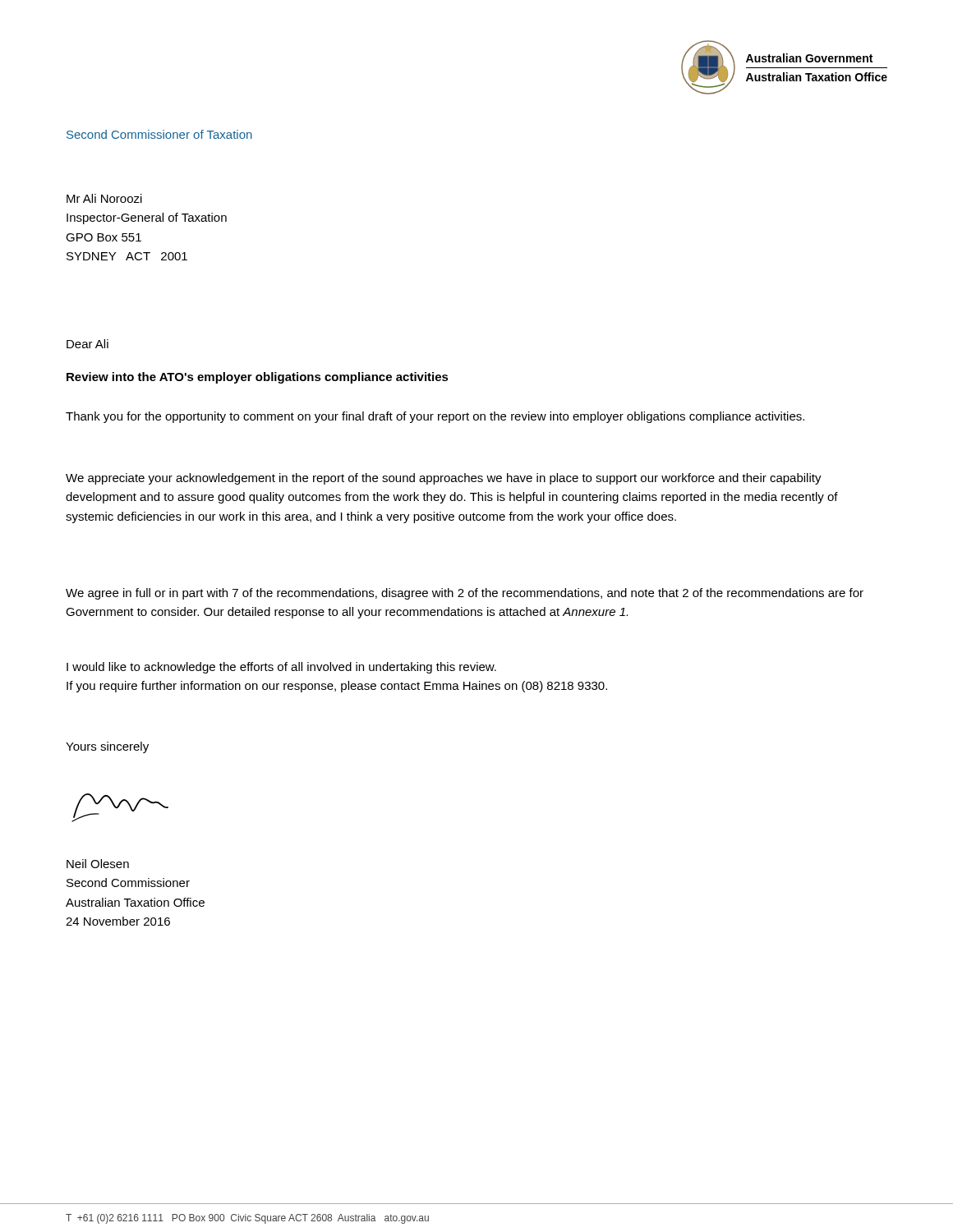Point to "Review into the ATO's employer obligations compliance activities"
953x1232 pixels.
tap(257, 377)
